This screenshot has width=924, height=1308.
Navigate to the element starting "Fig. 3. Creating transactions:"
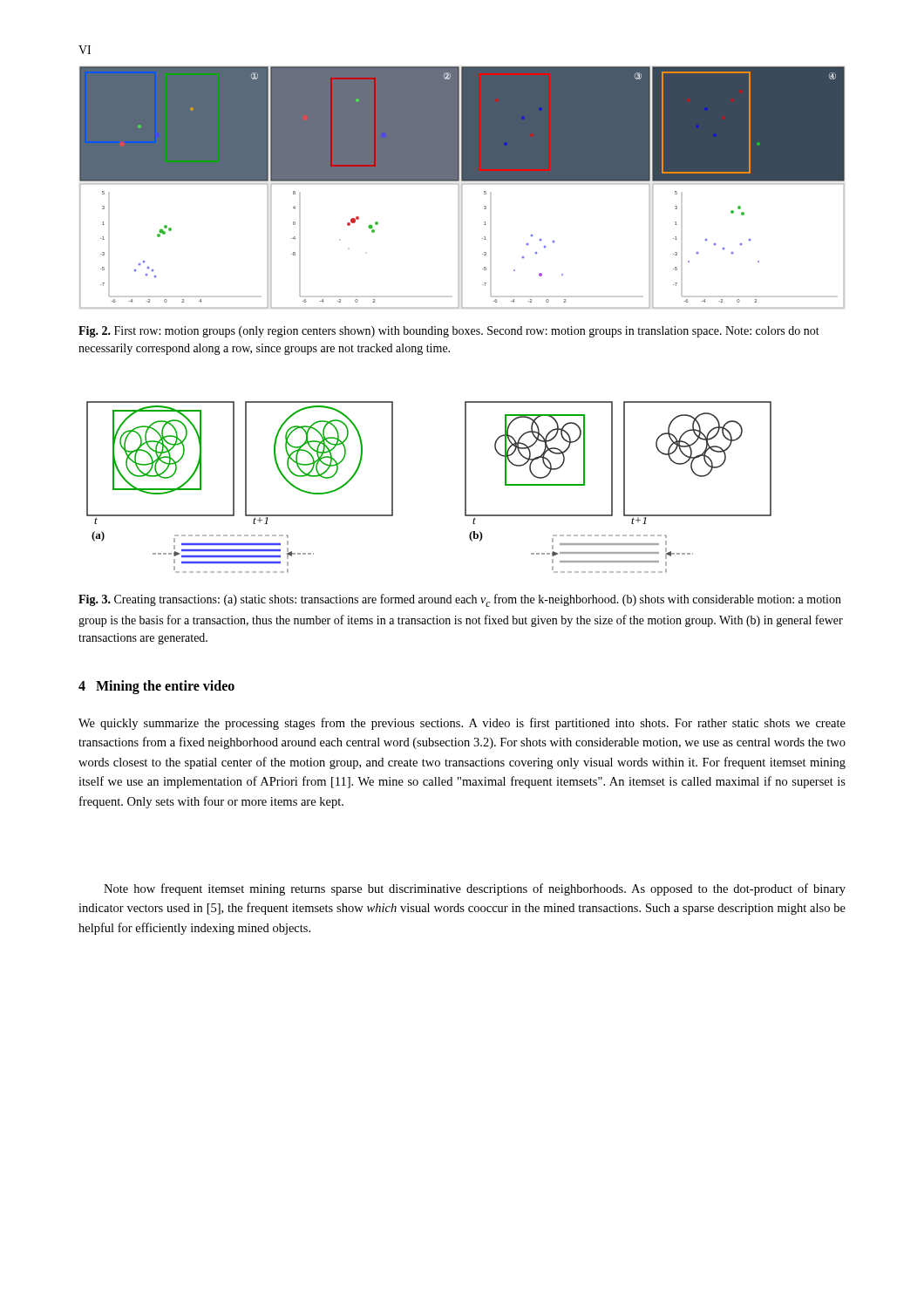[461, 619]
